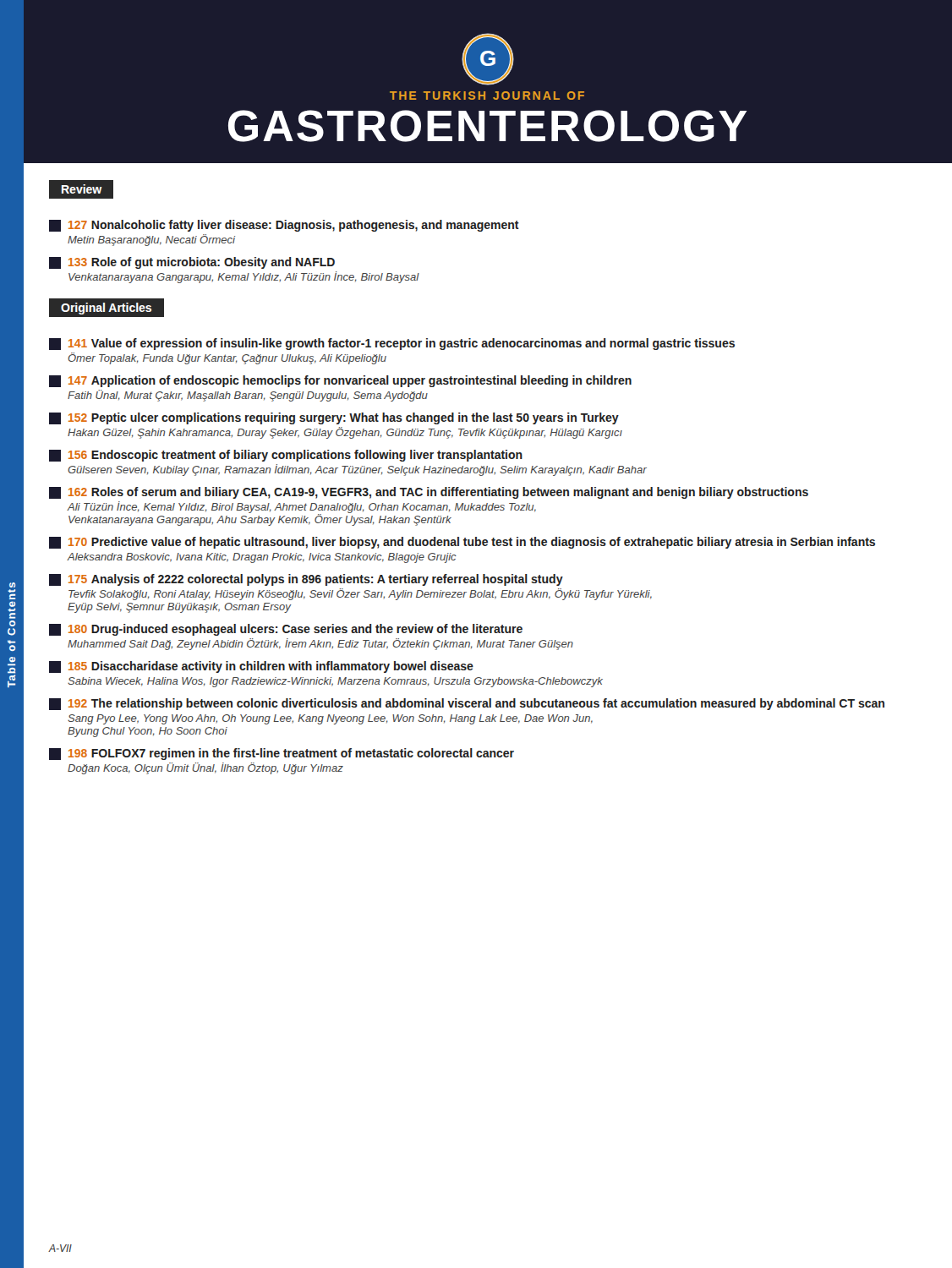Select the passage starting "180 Drug-induced esophageal ulcers: Case series"

pyautogui.click(x=489, y=636)
